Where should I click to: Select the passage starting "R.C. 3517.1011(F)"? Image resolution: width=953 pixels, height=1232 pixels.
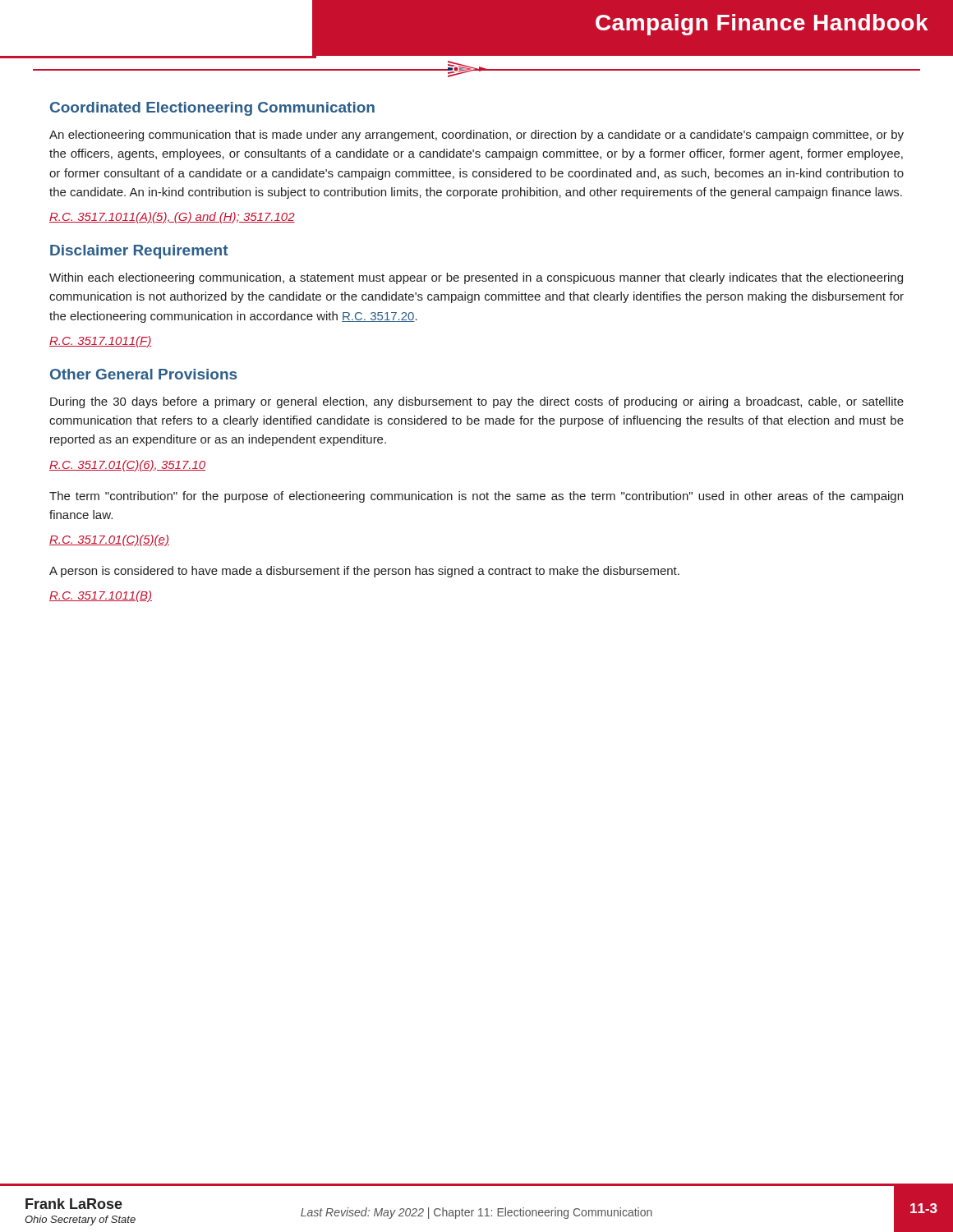[x=100, y=342]
